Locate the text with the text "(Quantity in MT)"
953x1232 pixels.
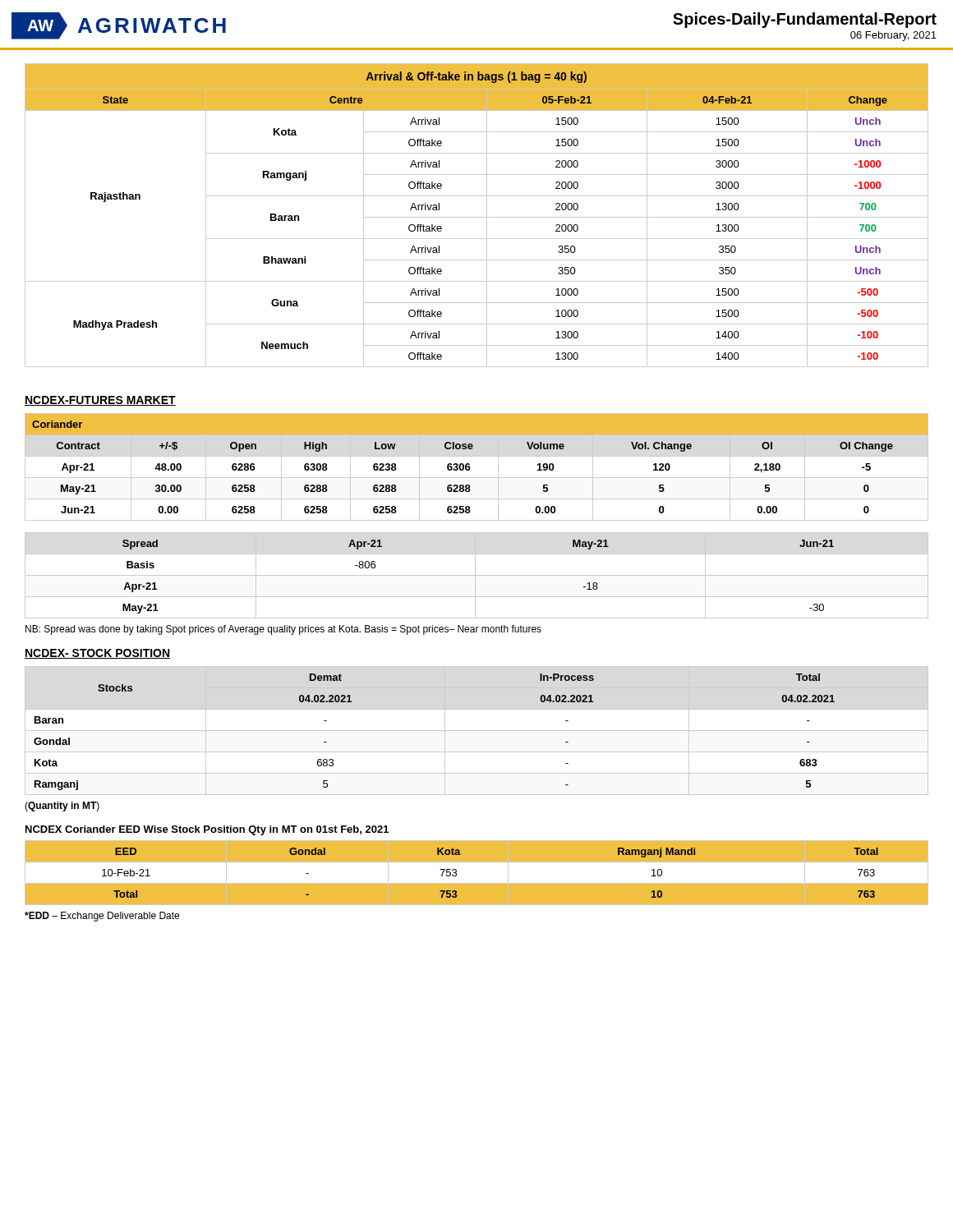(x=62, y=806)
